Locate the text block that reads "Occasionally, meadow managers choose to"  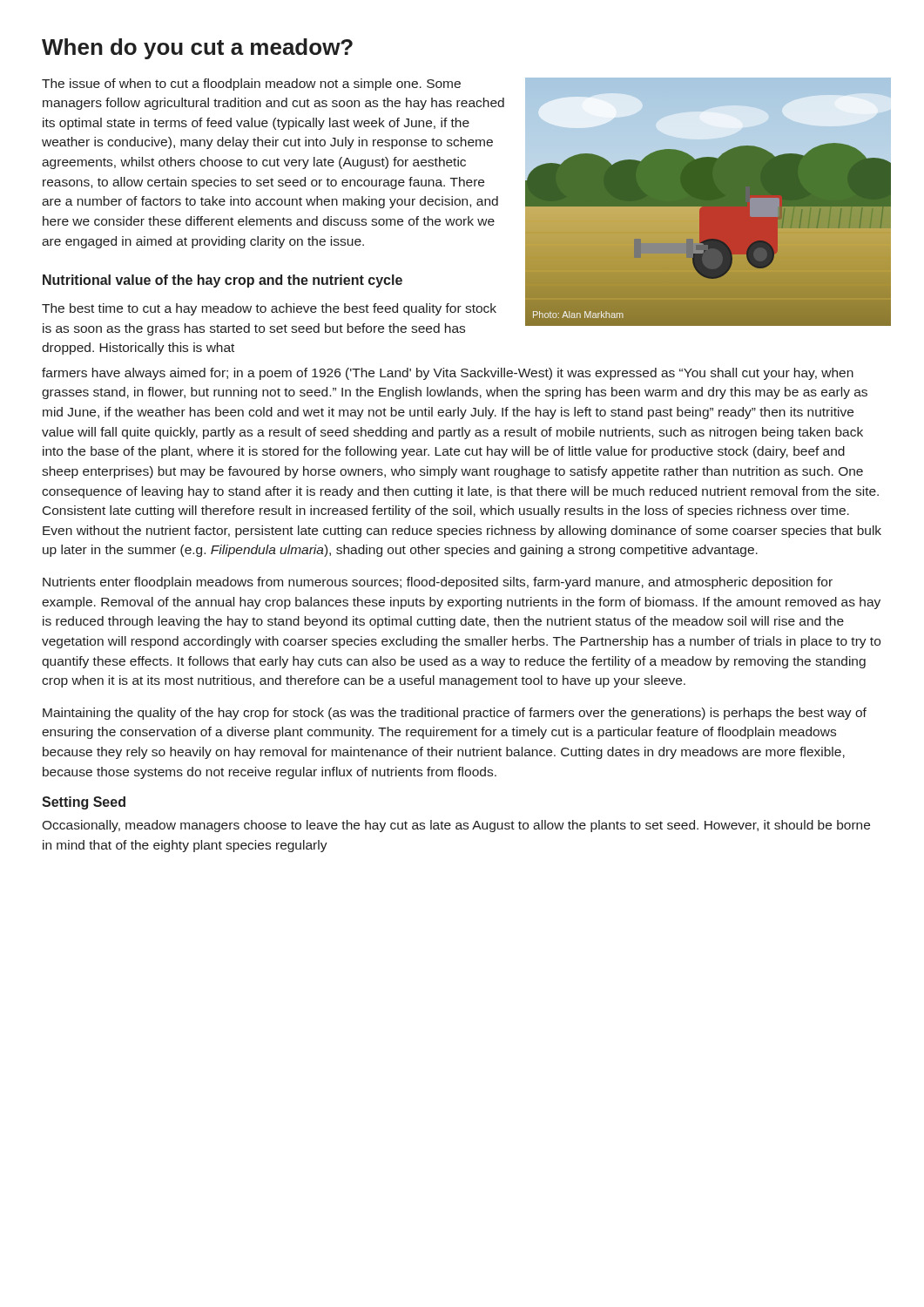point(456,835)
